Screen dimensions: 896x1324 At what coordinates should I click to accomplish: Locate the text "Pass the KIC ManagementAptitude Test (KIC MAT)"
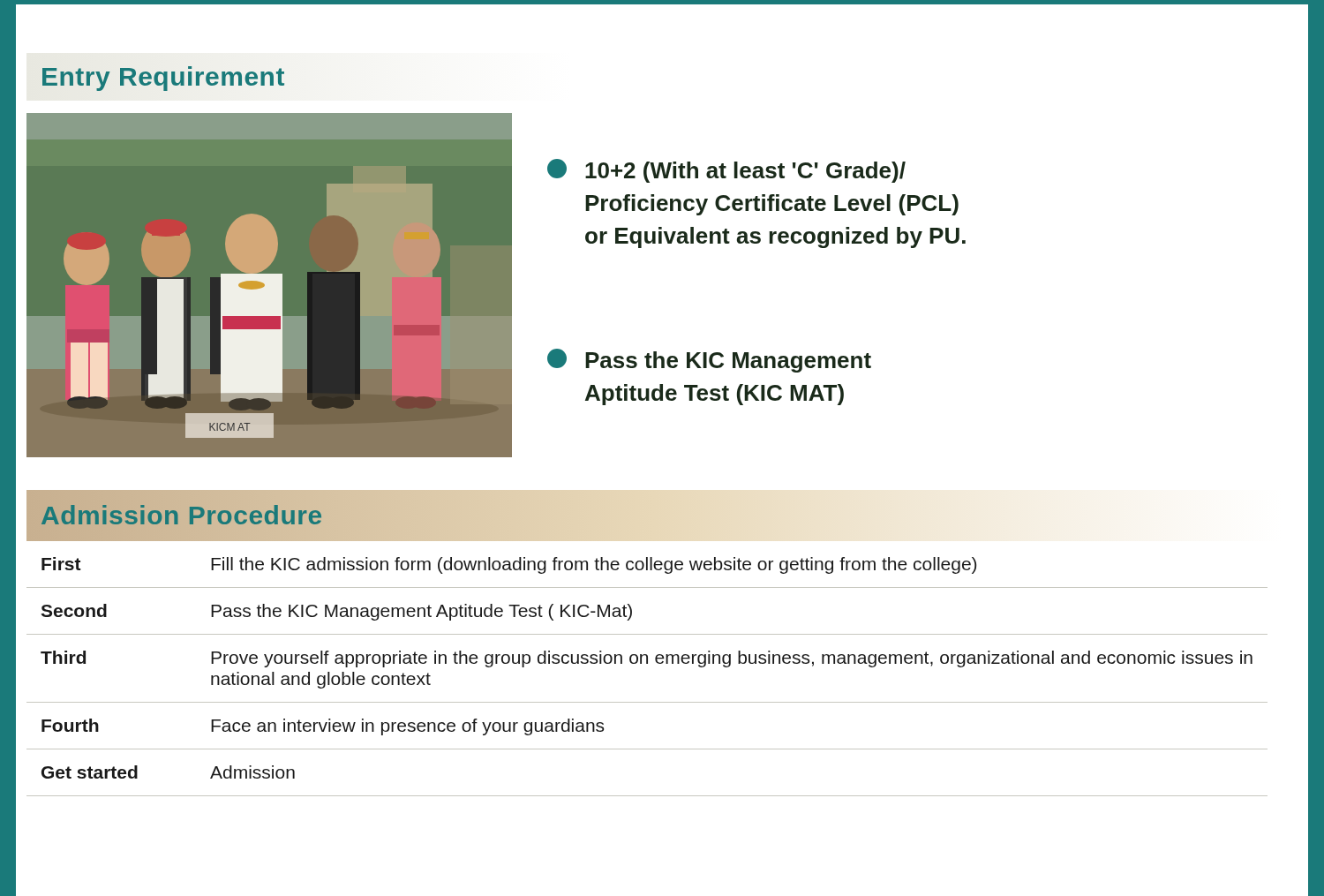pyautogui.click(x=709, y=361)
